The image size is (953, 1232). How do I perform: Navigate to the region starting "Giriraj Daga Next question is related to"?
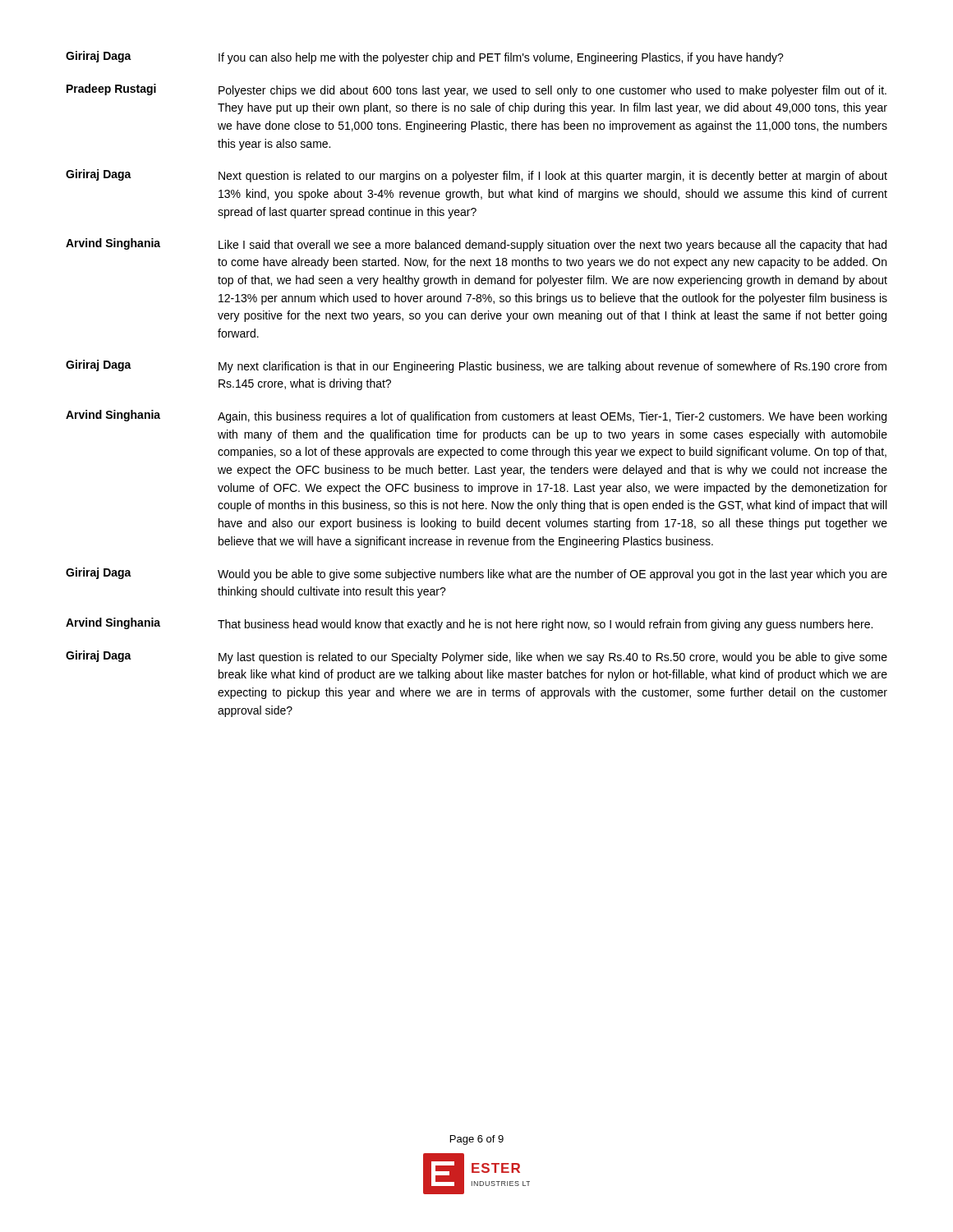[476, 195]
